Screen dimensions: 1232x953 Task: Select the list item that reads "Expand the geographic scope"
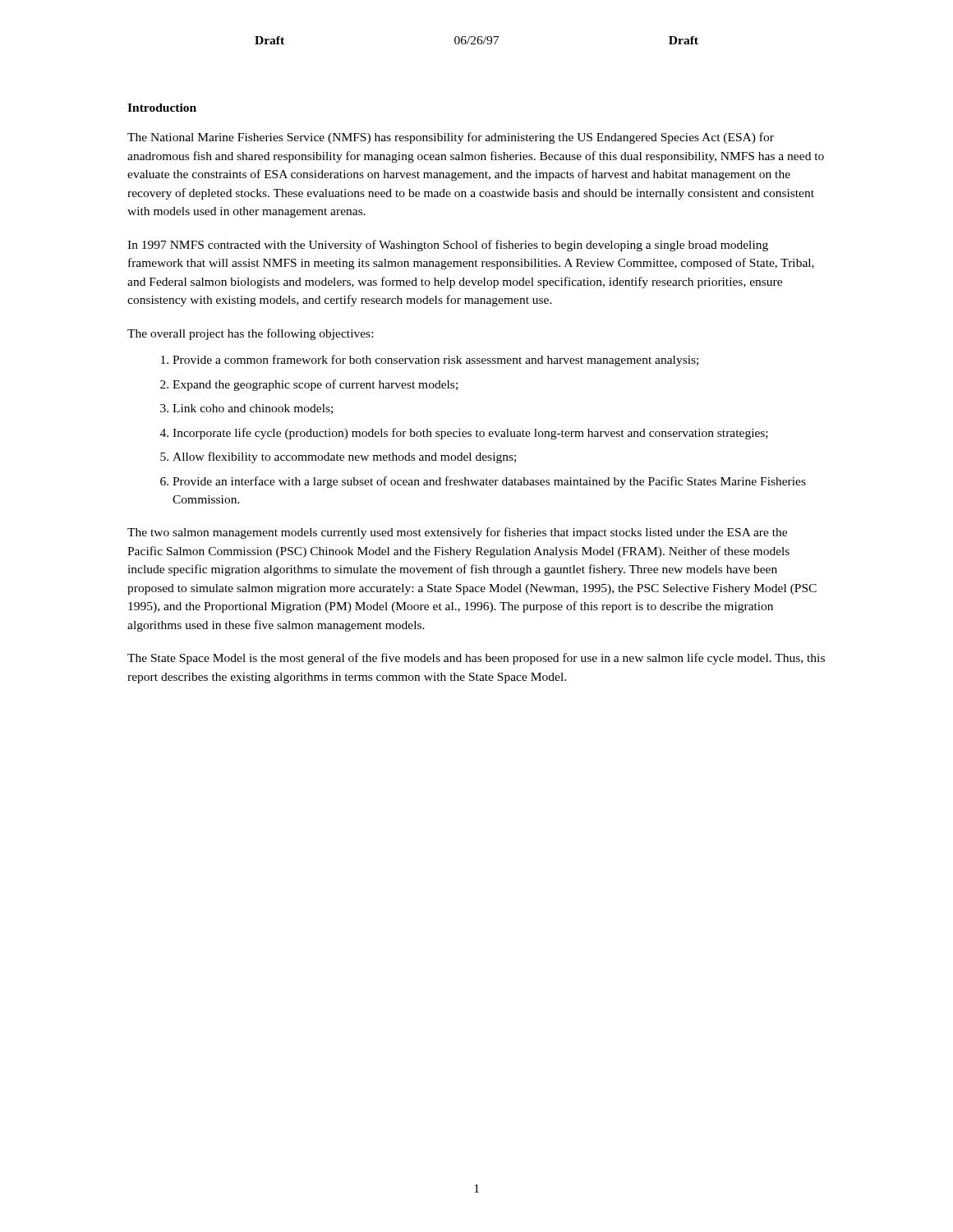coord(316,384)
